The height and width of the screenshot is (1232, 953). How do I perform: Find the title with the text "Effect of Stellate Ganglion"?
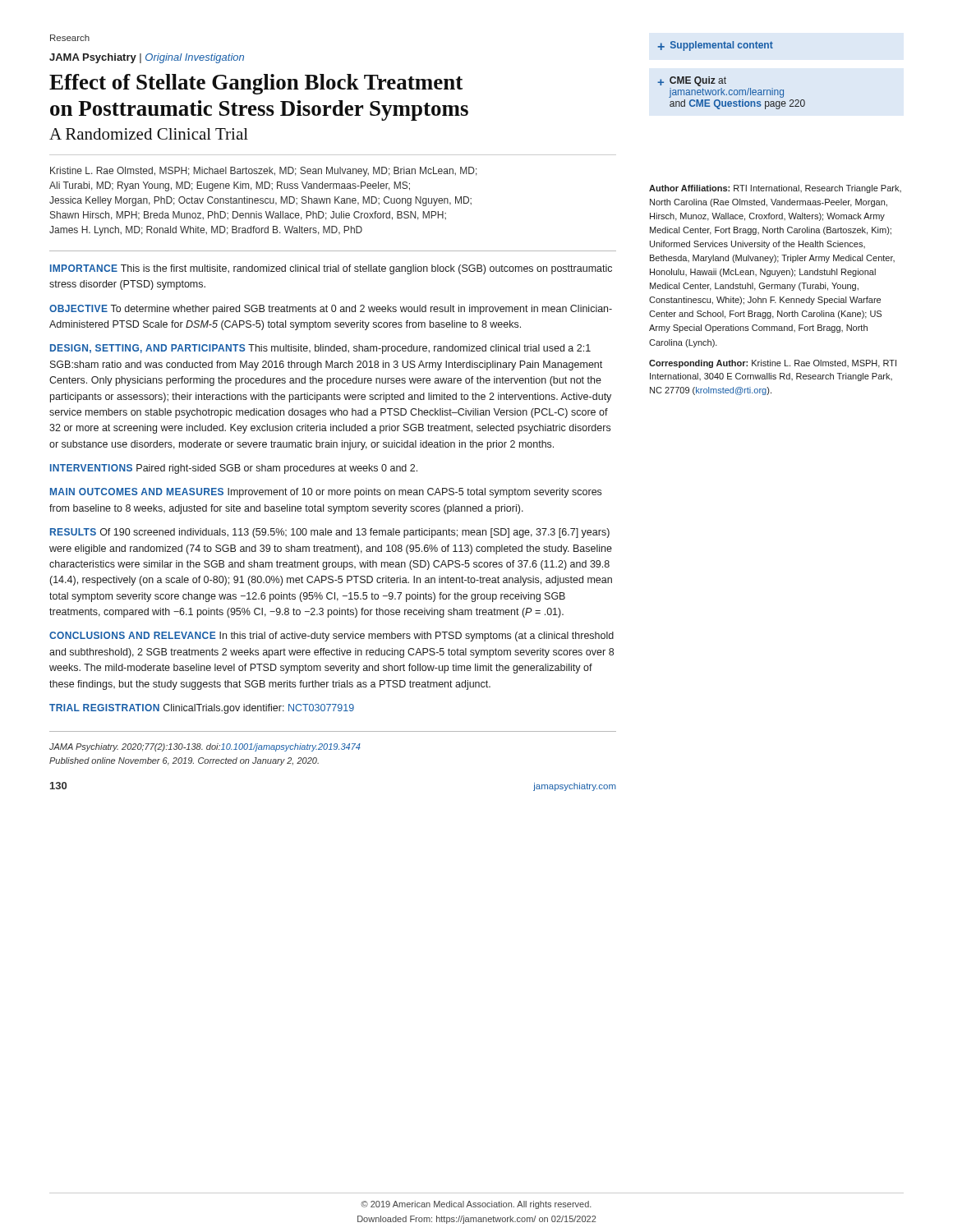[333, 107]
